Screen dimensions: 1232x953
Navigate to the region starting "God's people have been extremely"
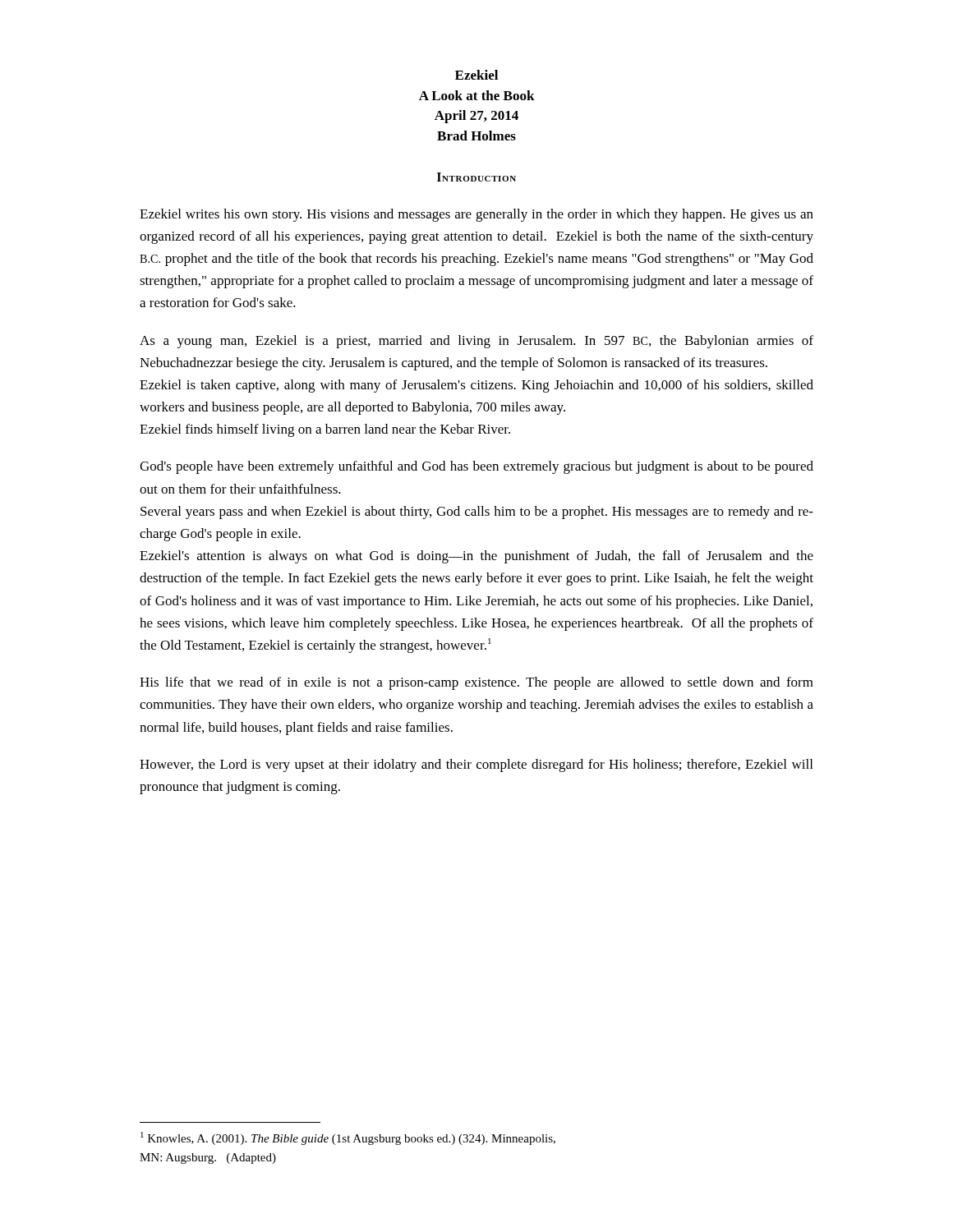[476, 556]
